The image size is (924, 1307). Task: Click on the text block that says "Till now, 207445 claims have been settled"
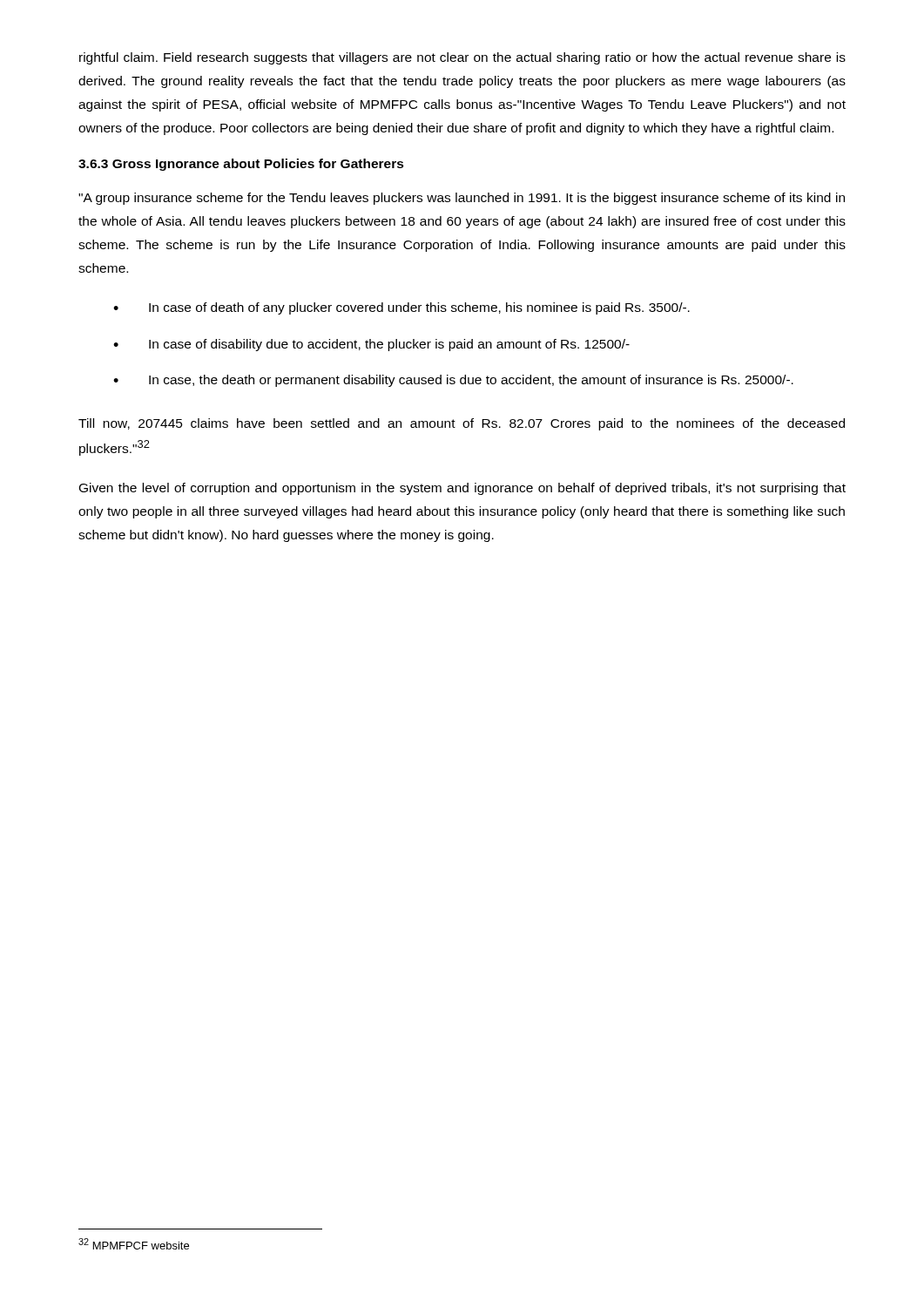[462, 435]
